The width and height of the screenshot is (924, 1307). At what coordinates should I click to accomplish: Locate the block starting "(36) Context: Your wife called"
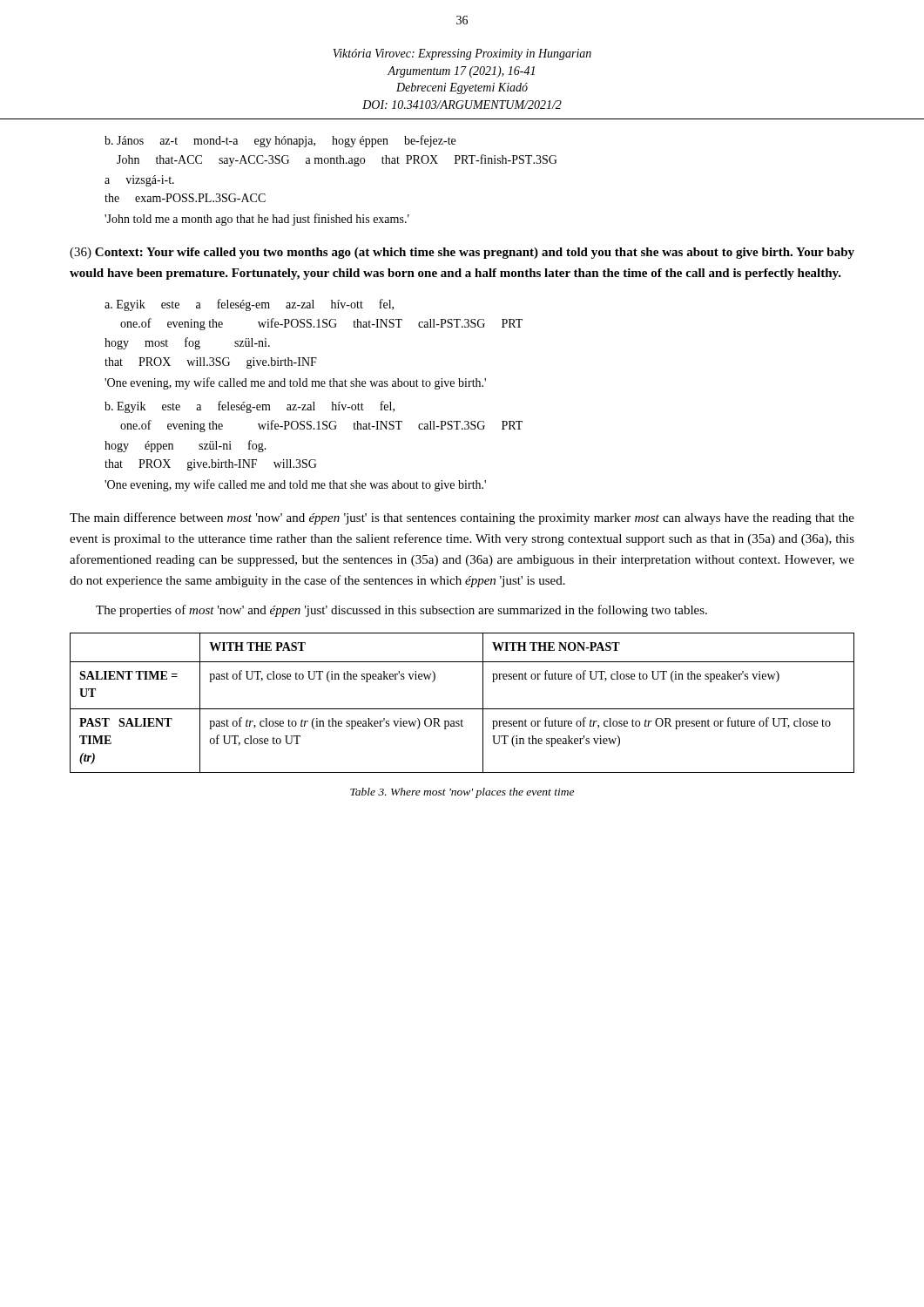(x=462, y=262)
